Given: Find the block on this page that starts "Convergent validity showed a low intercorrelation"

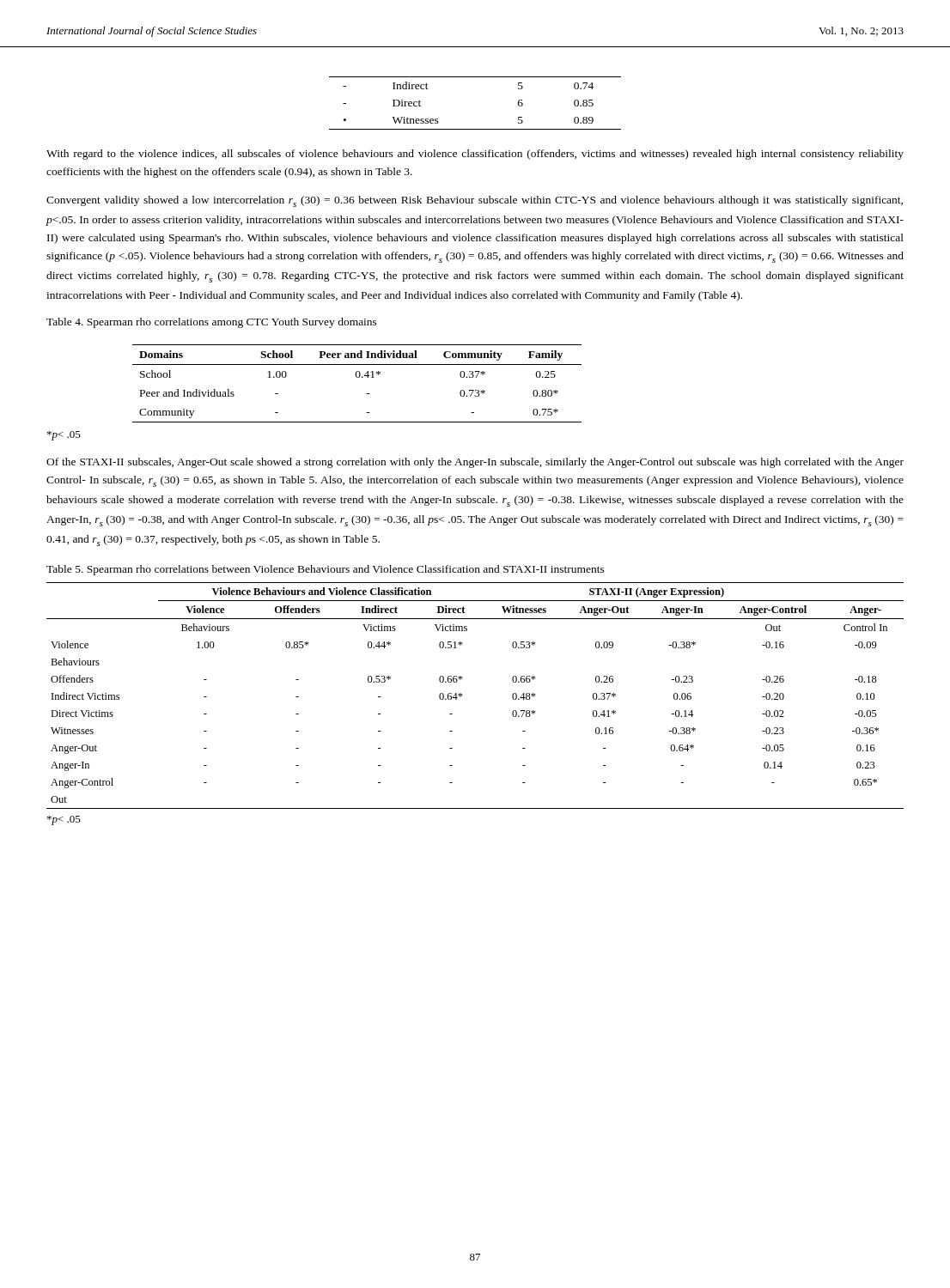Looking at the screenshot, I should click(x=475, y=247).
